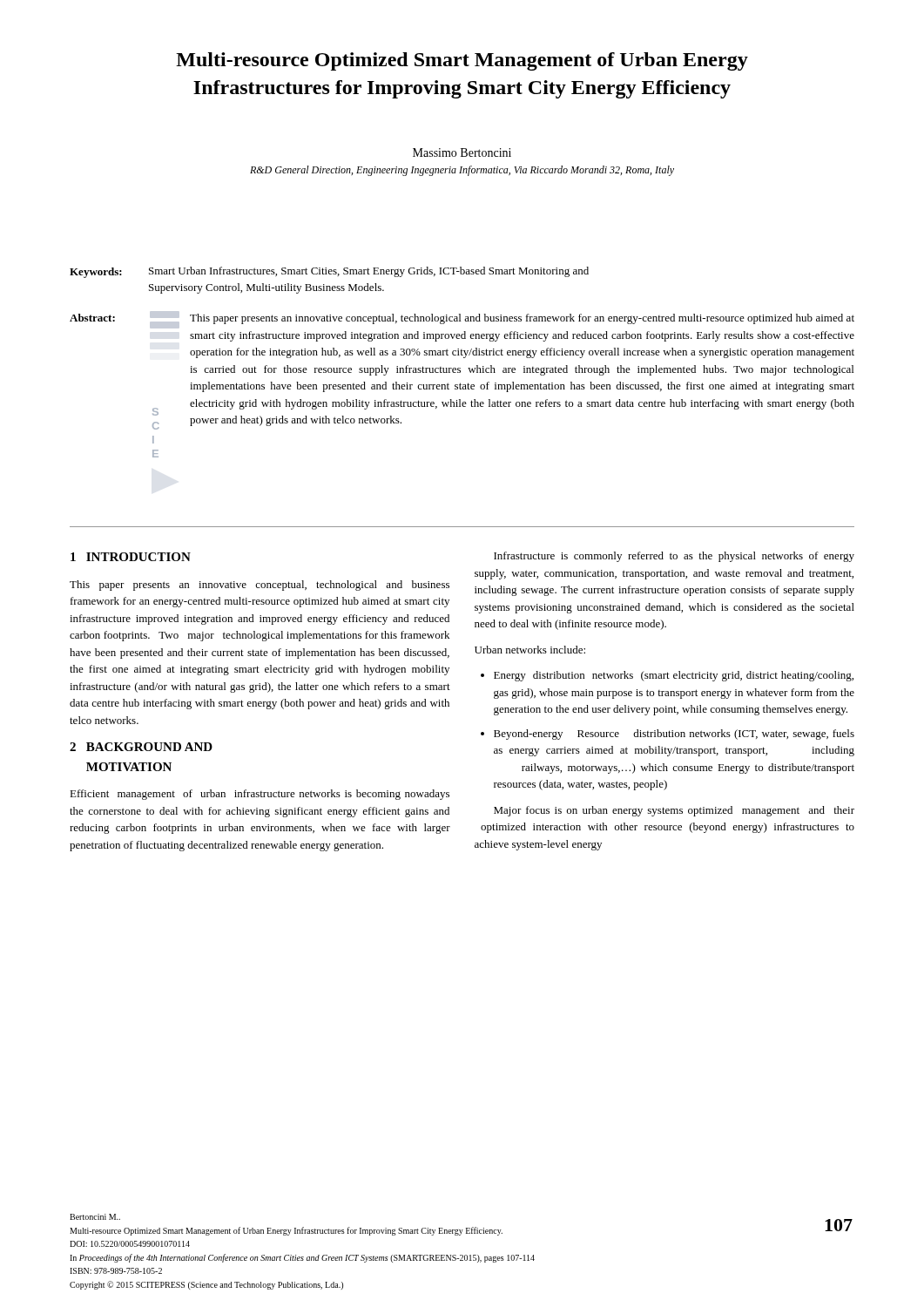This screenshot has width=924, height=1307.
Task: Where is the title that starts "Multi-resource Optimized Smart"?
Action: 462,74
